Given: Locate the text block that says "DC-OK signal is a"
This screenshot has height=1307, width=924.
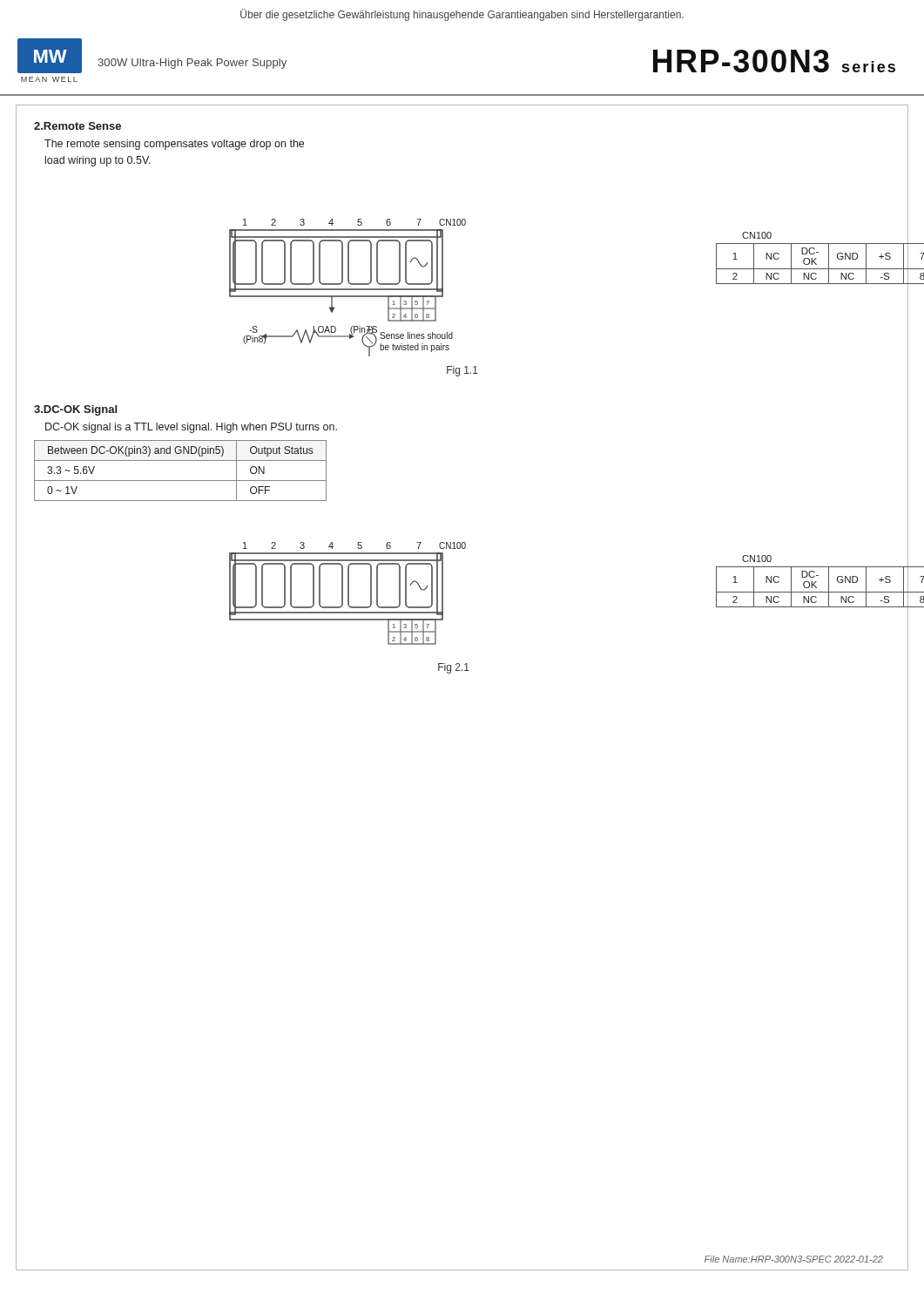Looking at the screenshot, I should [x=191, y=427].
